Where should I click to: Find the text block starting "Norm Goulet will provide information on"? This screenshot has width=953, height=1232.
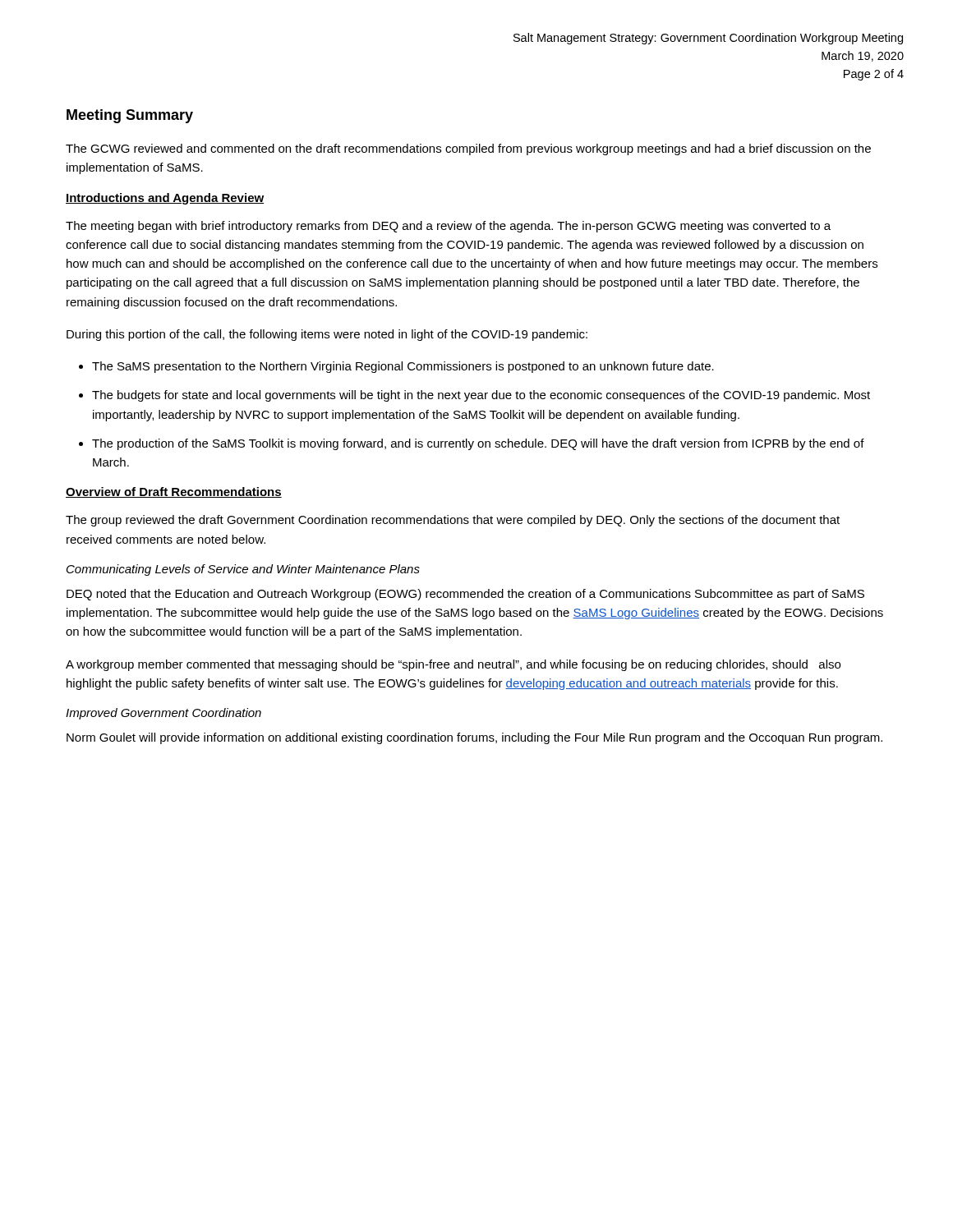475,737
